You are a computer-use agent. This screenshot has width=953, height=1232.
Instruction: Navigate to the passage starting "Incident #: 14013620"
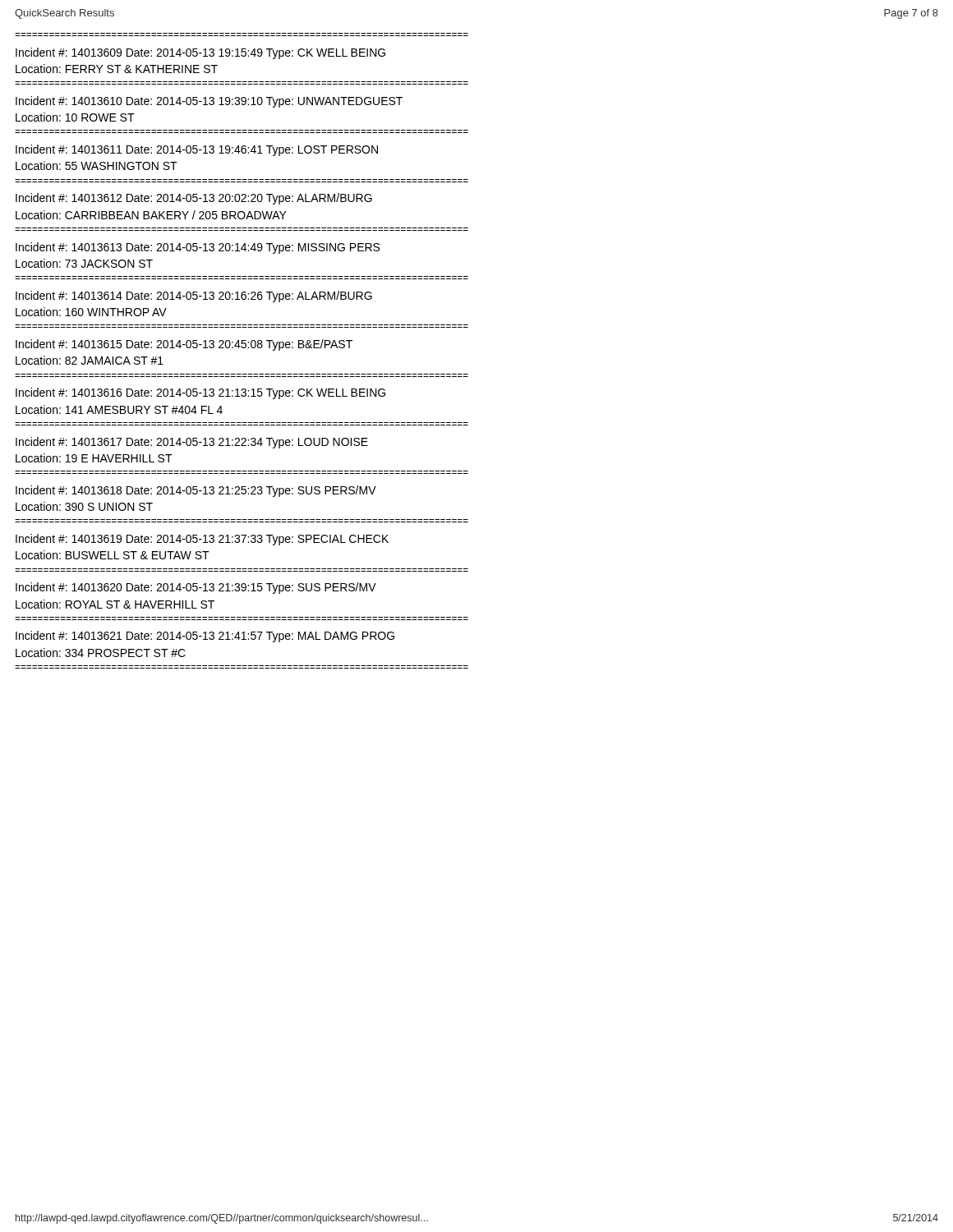[x=196, y=588]
